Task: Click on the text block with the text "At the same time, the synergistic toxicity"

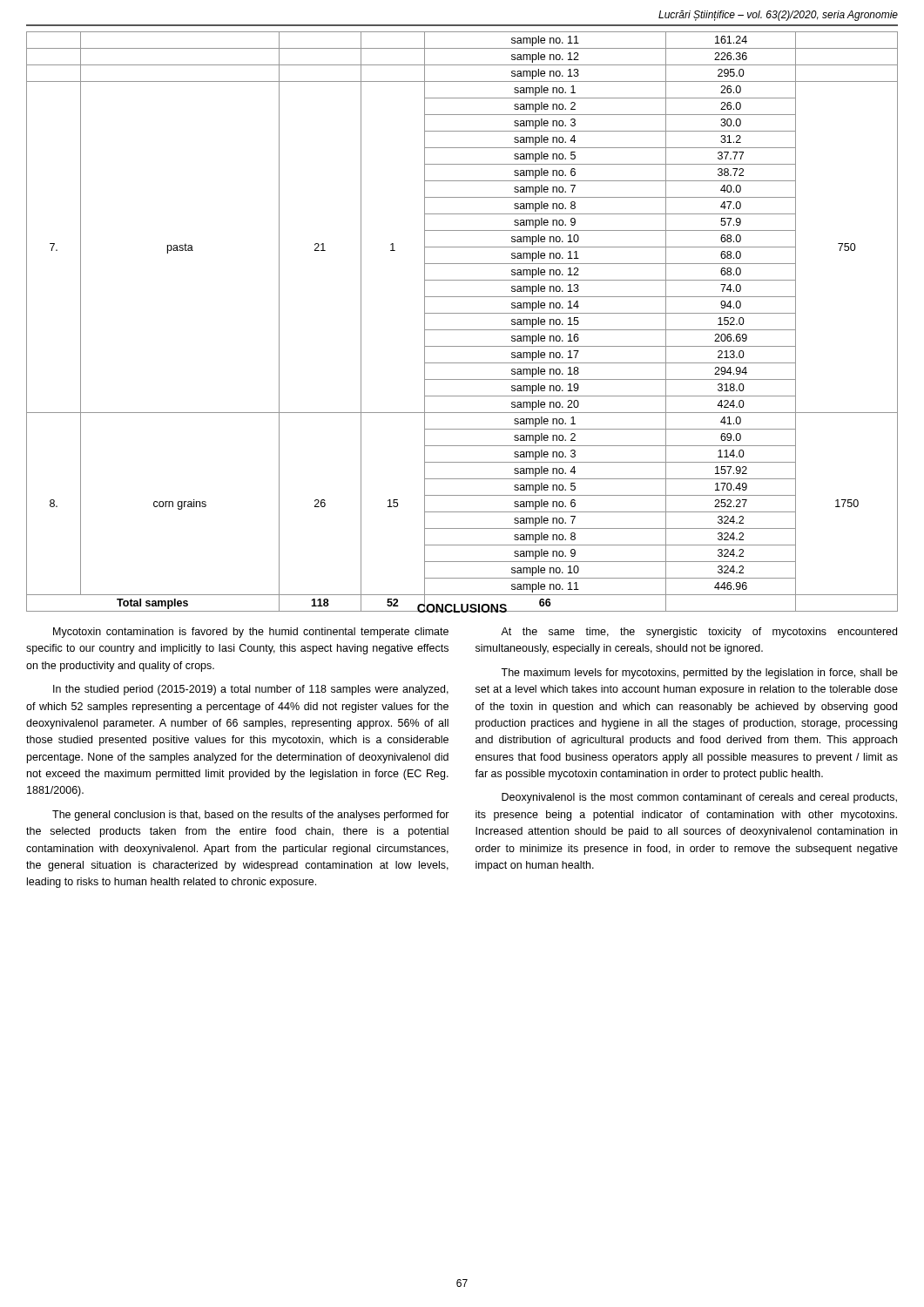Action: click(686, 749)
